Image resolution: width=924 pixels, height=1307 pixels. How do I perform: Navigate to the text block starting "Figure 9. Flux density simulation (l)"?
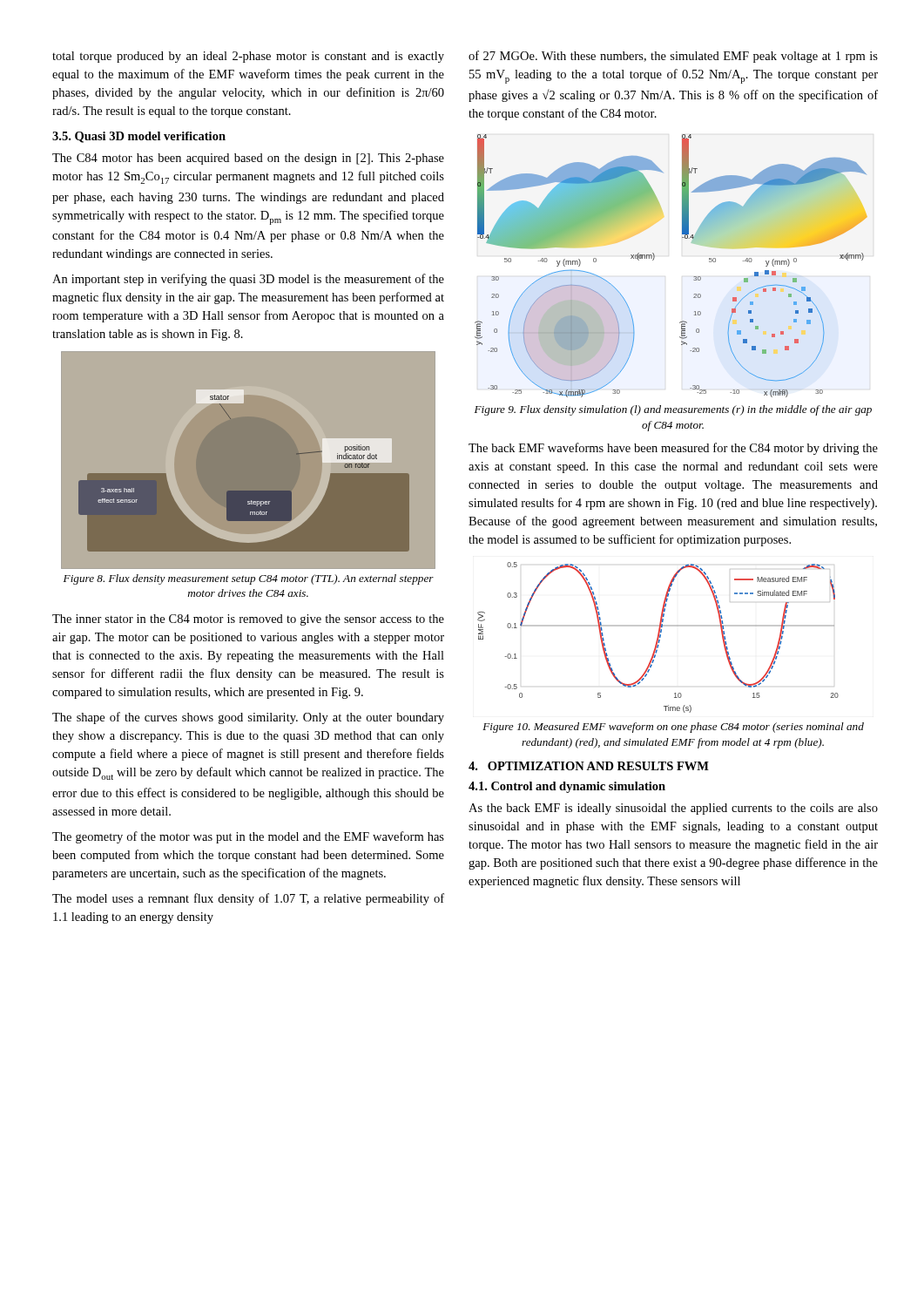click(x=673, y=417)
